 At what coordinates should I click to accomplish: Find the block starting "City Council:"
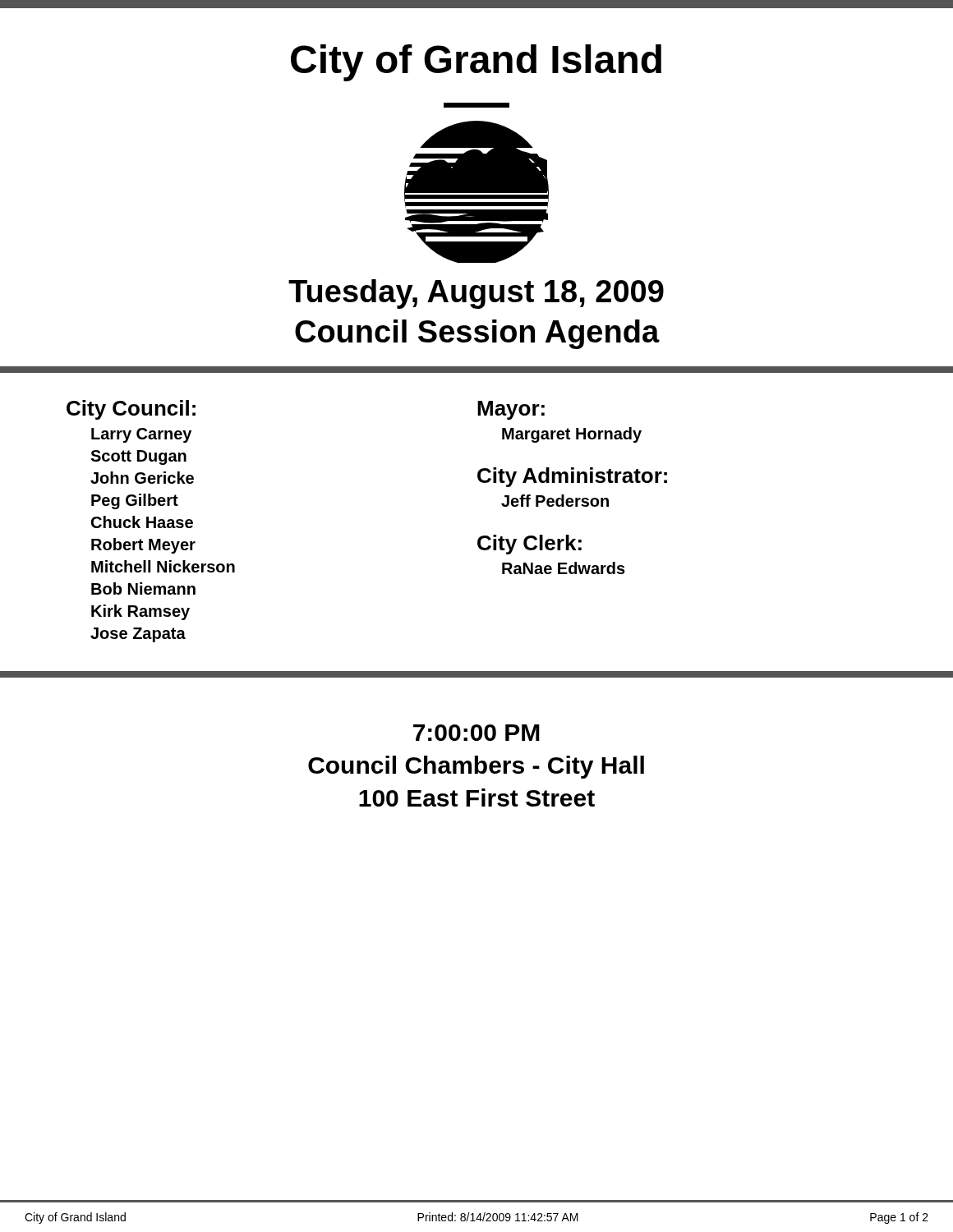132,408
